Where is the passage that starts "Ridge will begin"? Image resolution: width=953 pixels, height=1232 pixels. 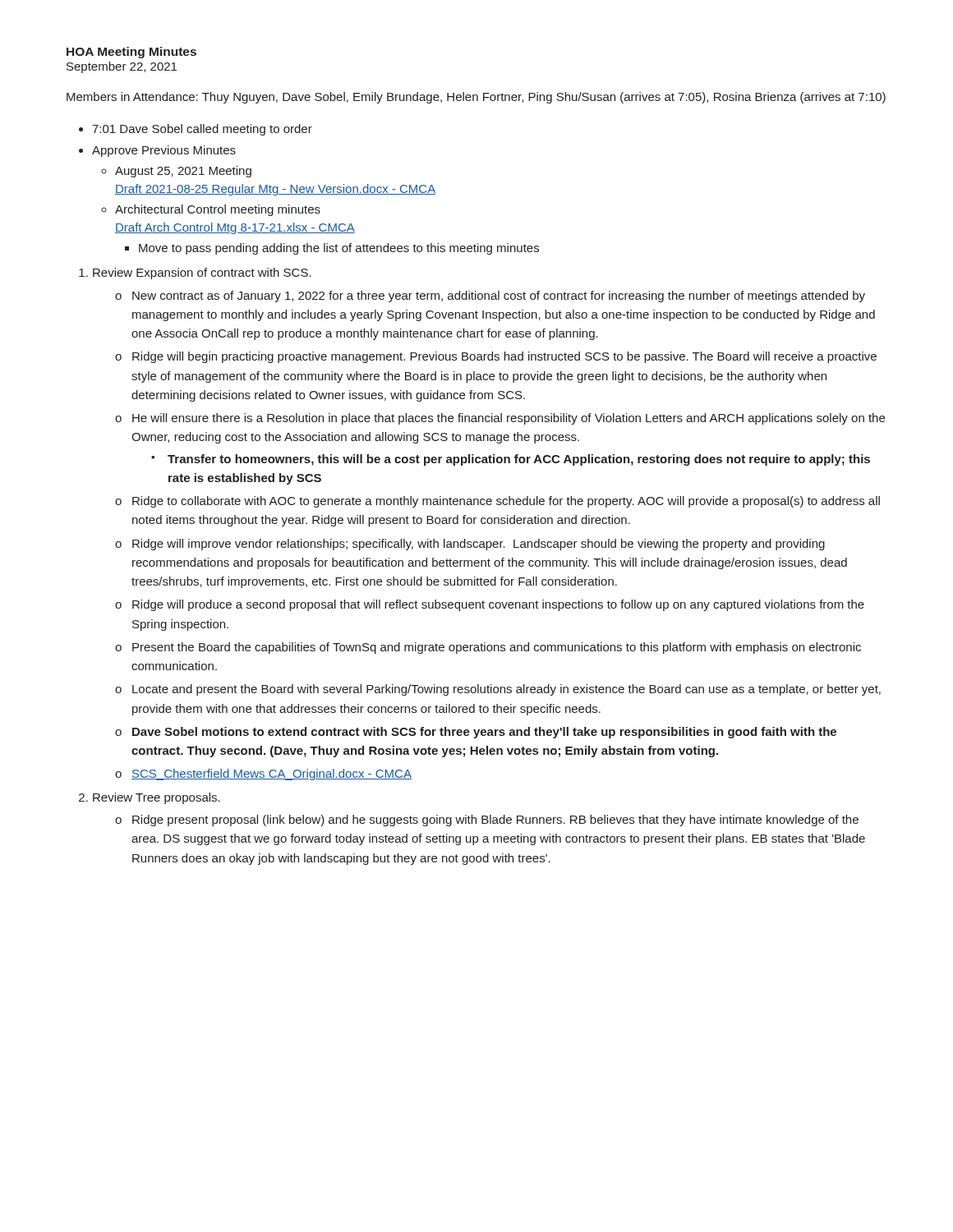point(504,375)
